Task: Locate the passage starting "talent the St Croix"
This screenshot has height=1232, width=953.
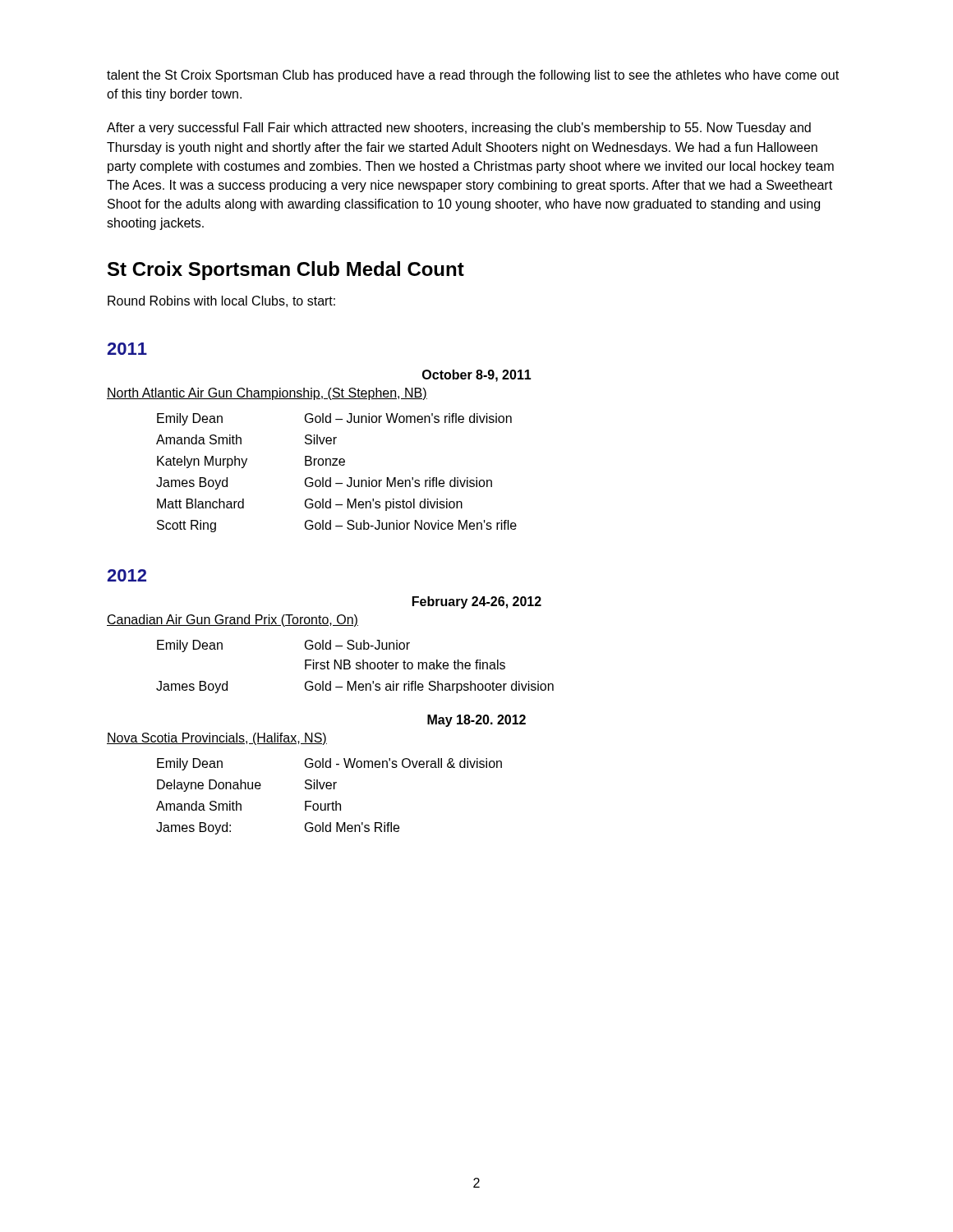Action: tap(473, 85)
